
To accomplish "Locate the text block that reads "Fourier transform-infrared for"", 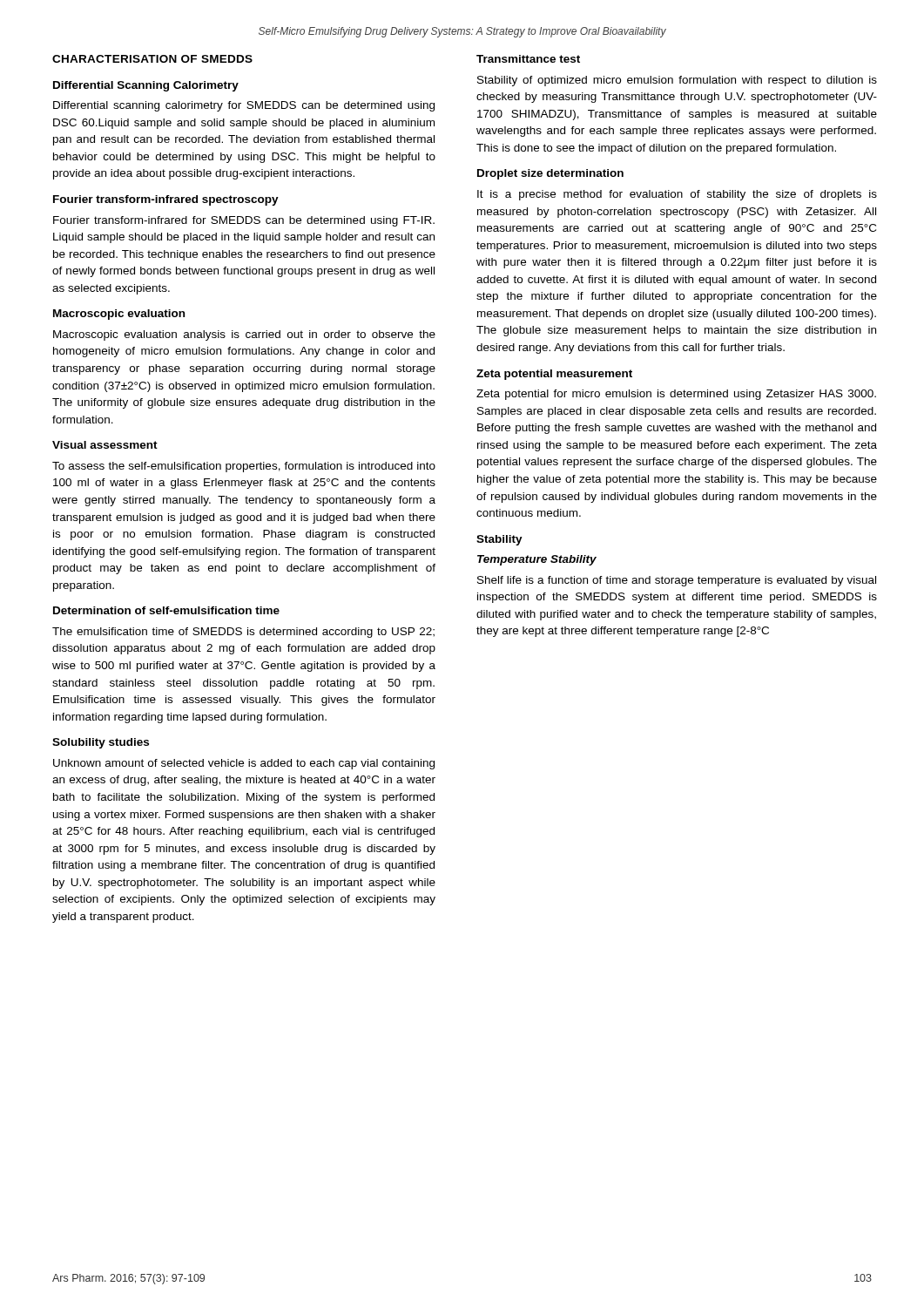I will 244,254.
